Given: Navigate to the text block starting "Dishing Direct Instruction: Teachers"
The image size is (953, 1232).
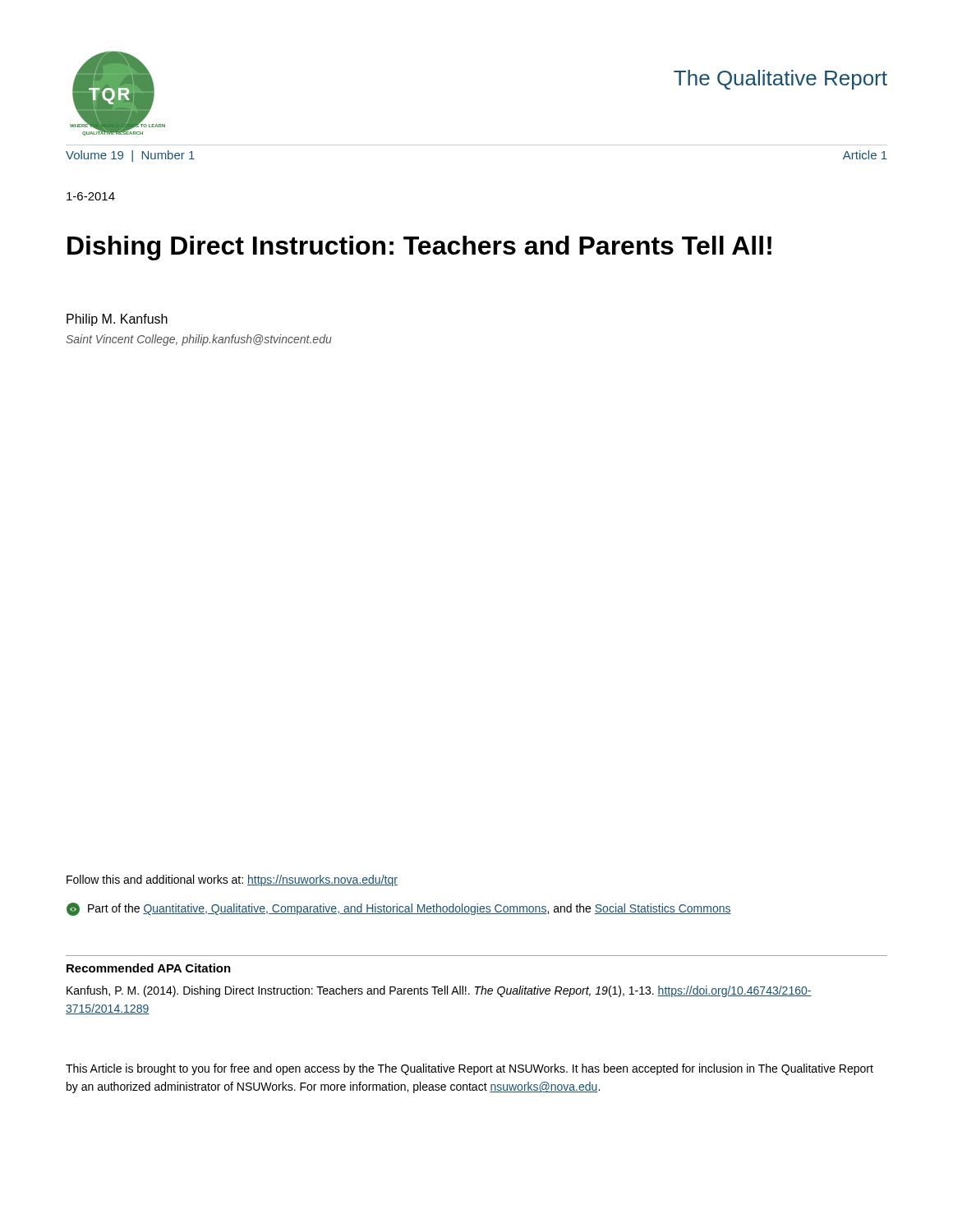Looking at the screenshot, I should tap(420, 246).
